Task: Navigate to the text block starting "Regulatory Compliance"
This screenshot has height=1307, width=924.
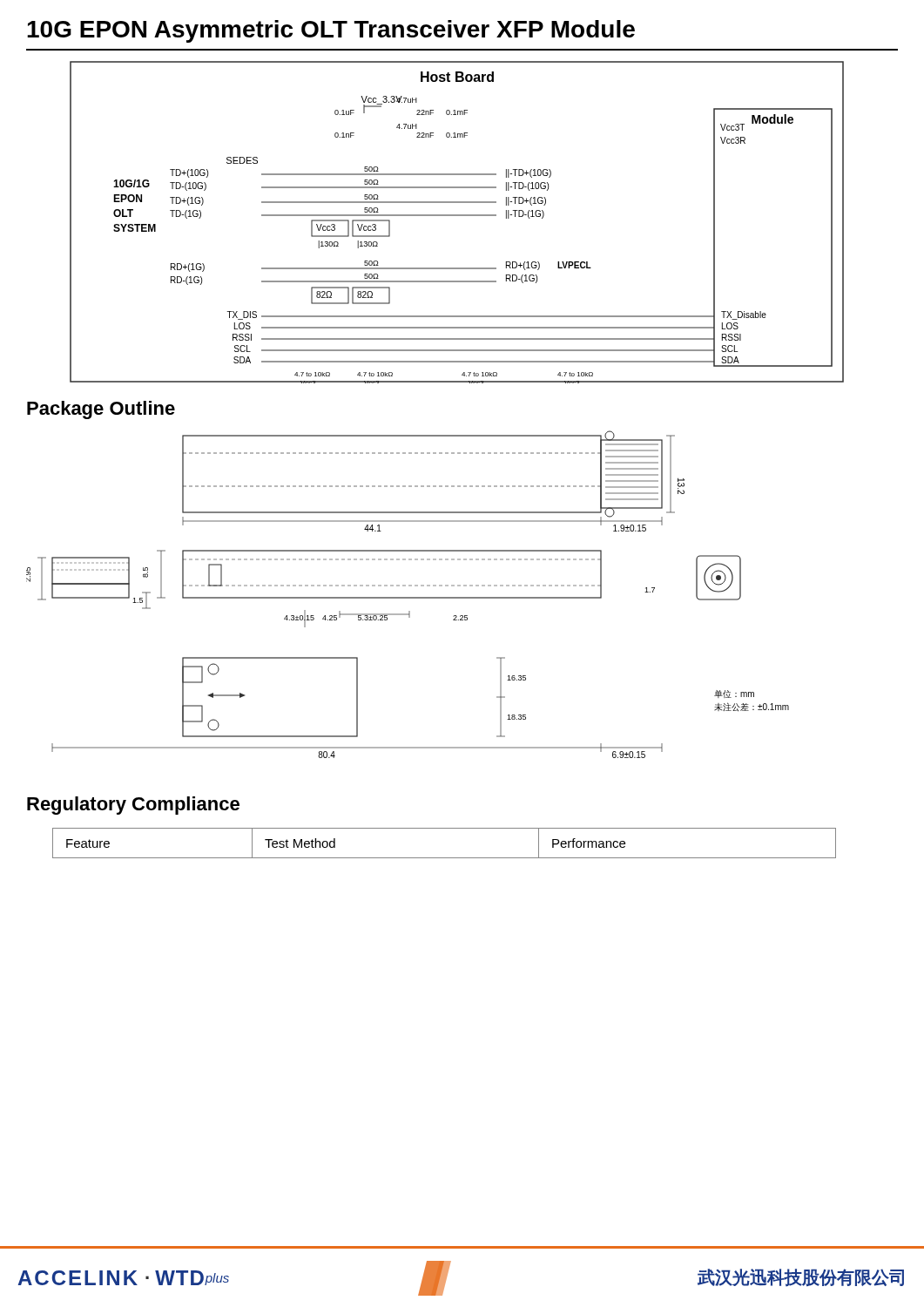Action: click(x=133, y=804)
